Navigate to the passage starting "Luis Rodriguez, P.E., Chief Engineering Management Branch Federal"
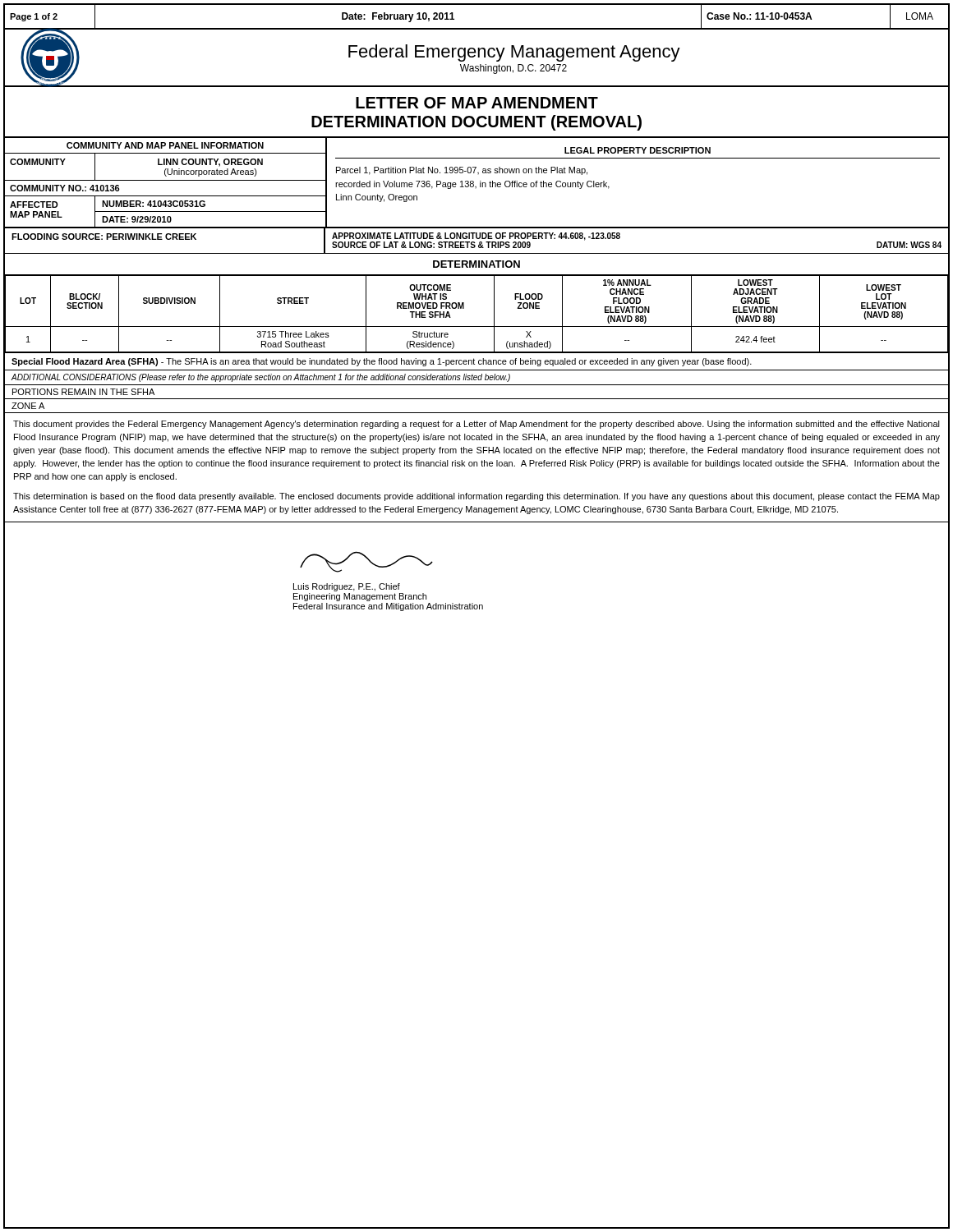The width and height of the screenshot is (953, 1232). pyautogui.click(x=388, y=575)
